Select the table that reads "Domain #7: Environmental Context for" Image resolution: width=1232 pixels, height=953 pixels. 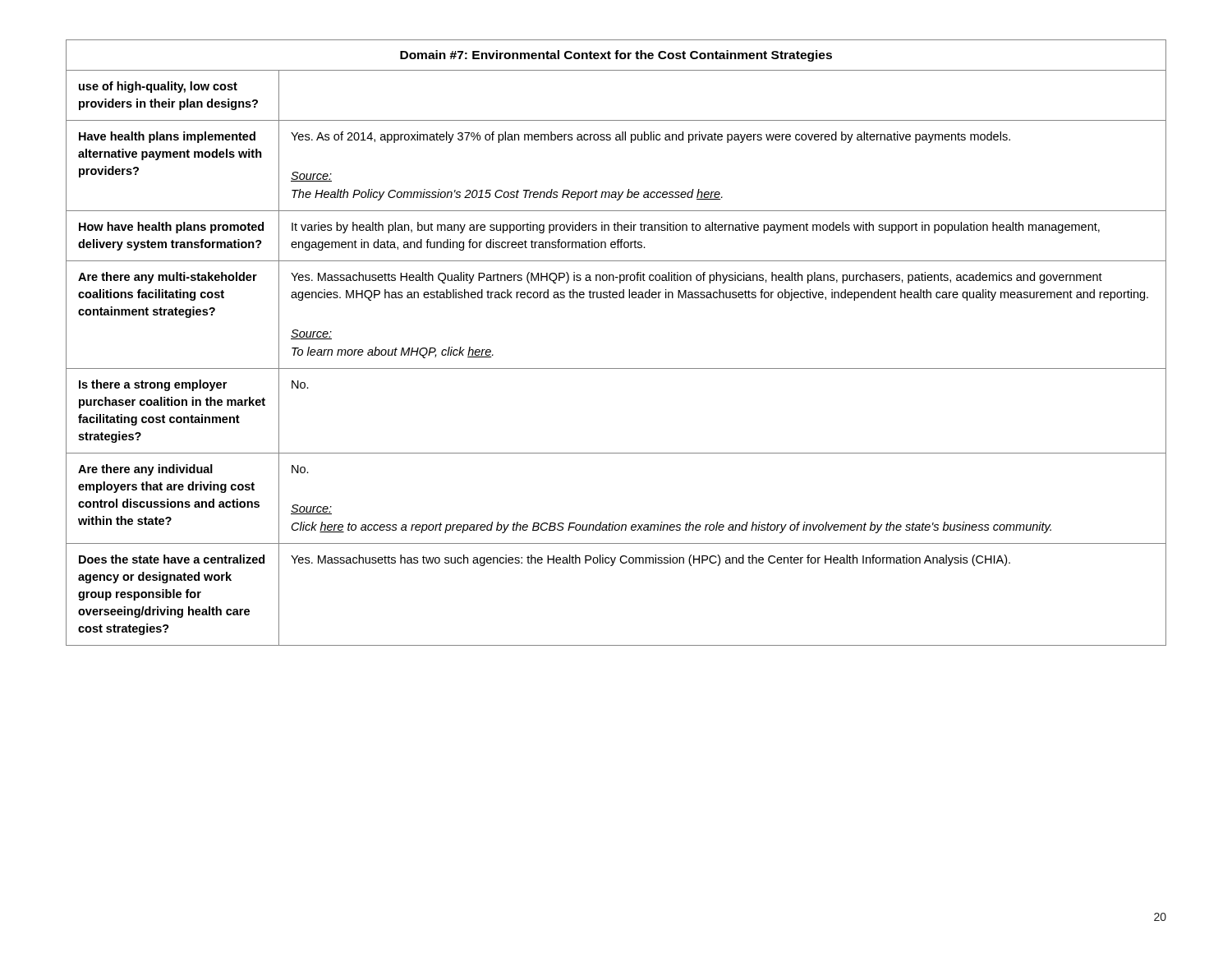click(616, 343)
